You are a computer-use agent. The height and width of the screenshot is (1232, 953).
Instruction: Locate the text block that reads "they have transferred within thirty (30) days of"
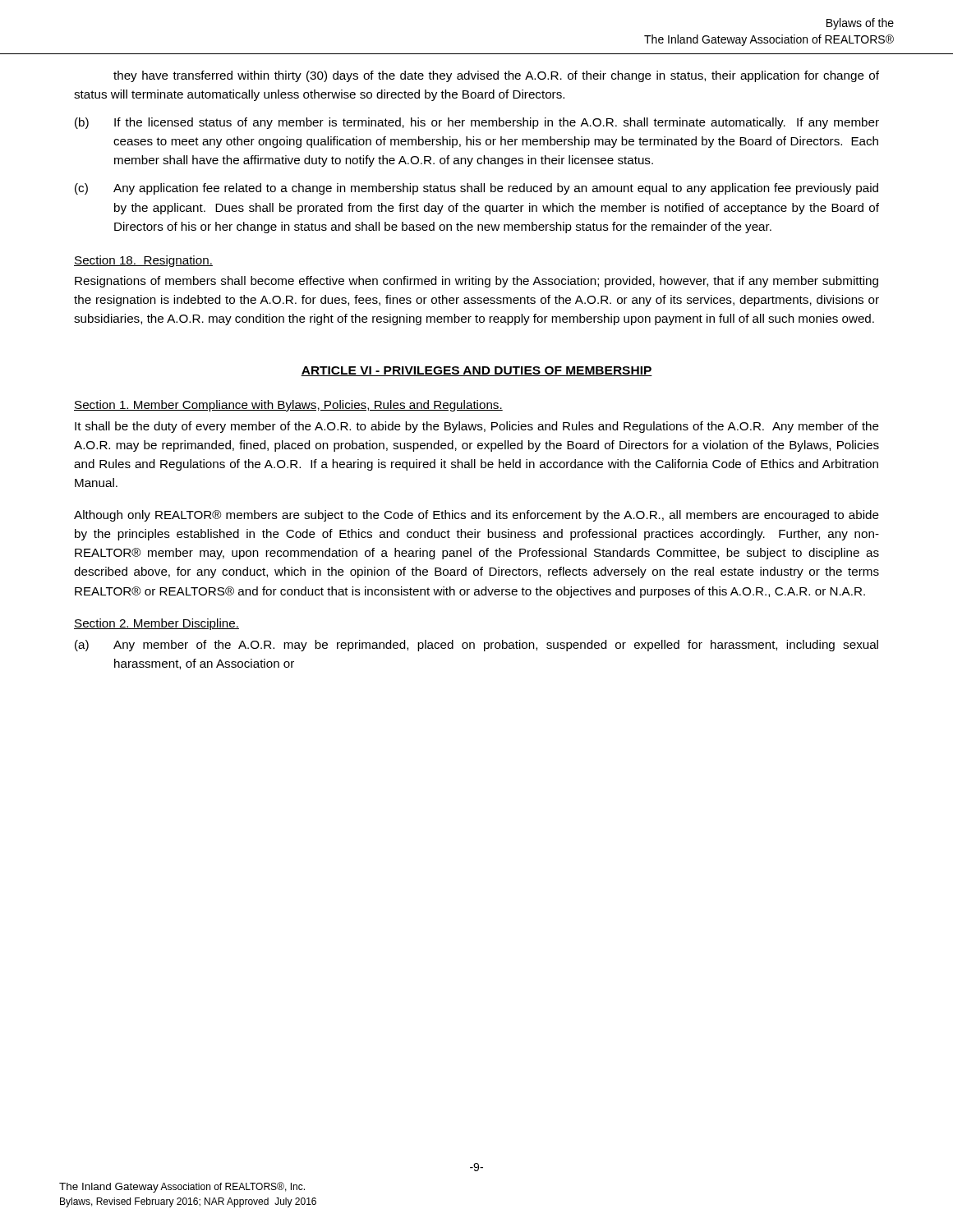[x=476, y=85]
